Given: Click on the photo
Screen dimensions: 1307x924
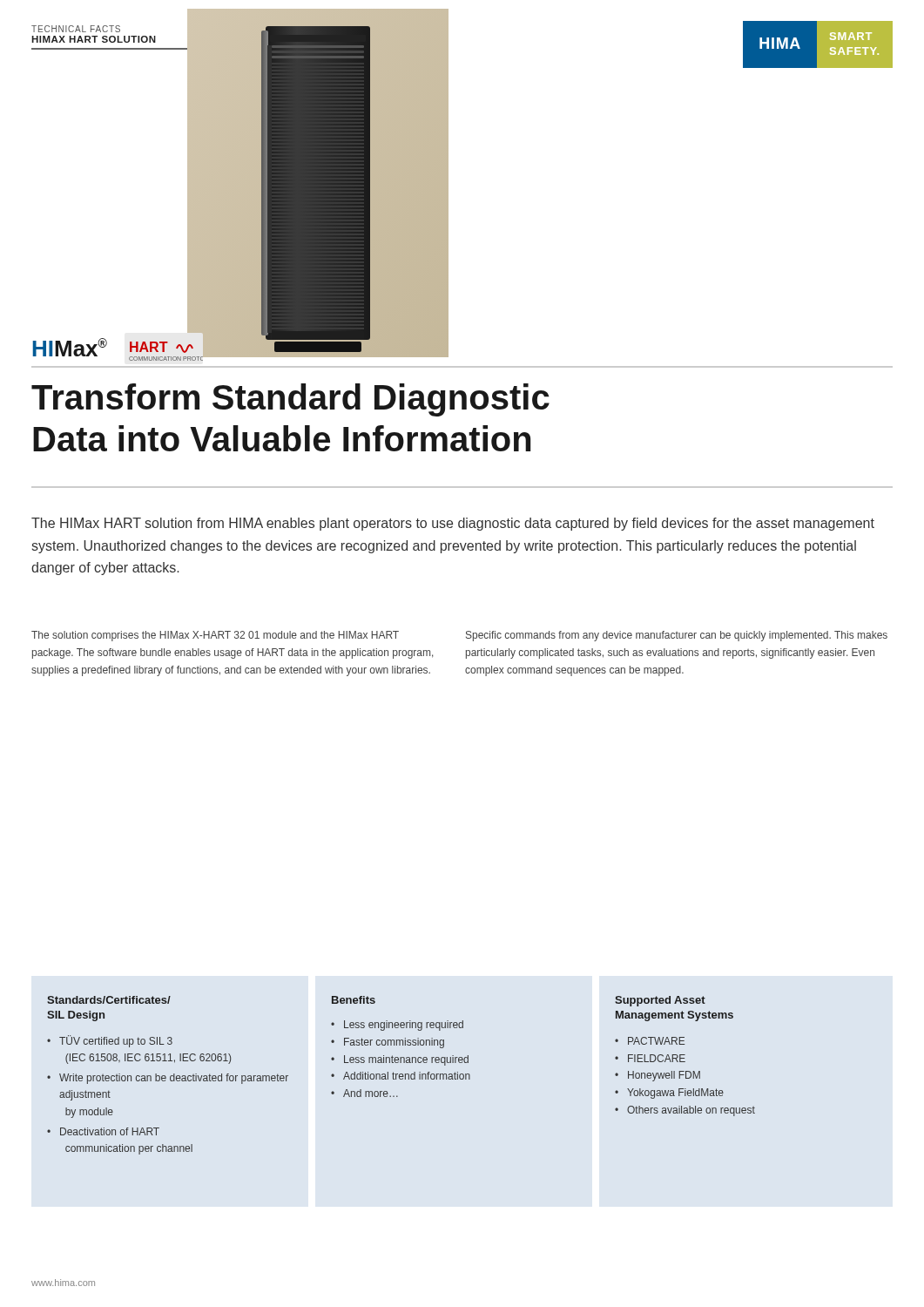Looking at the screenshot, I should 318,183.
